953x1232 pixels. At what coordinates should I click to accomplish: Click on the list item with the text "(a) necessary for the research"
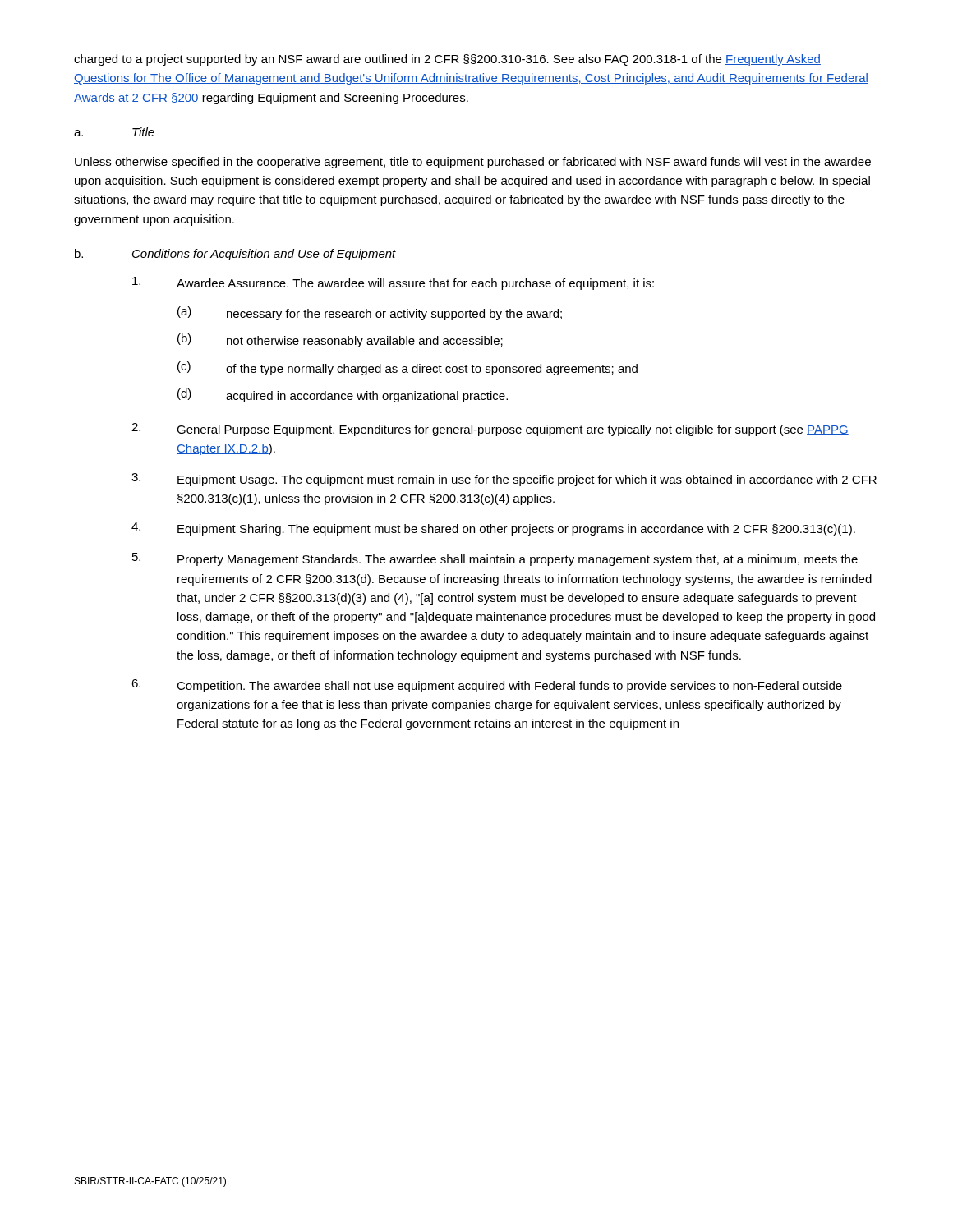click(x=528, y=313)
